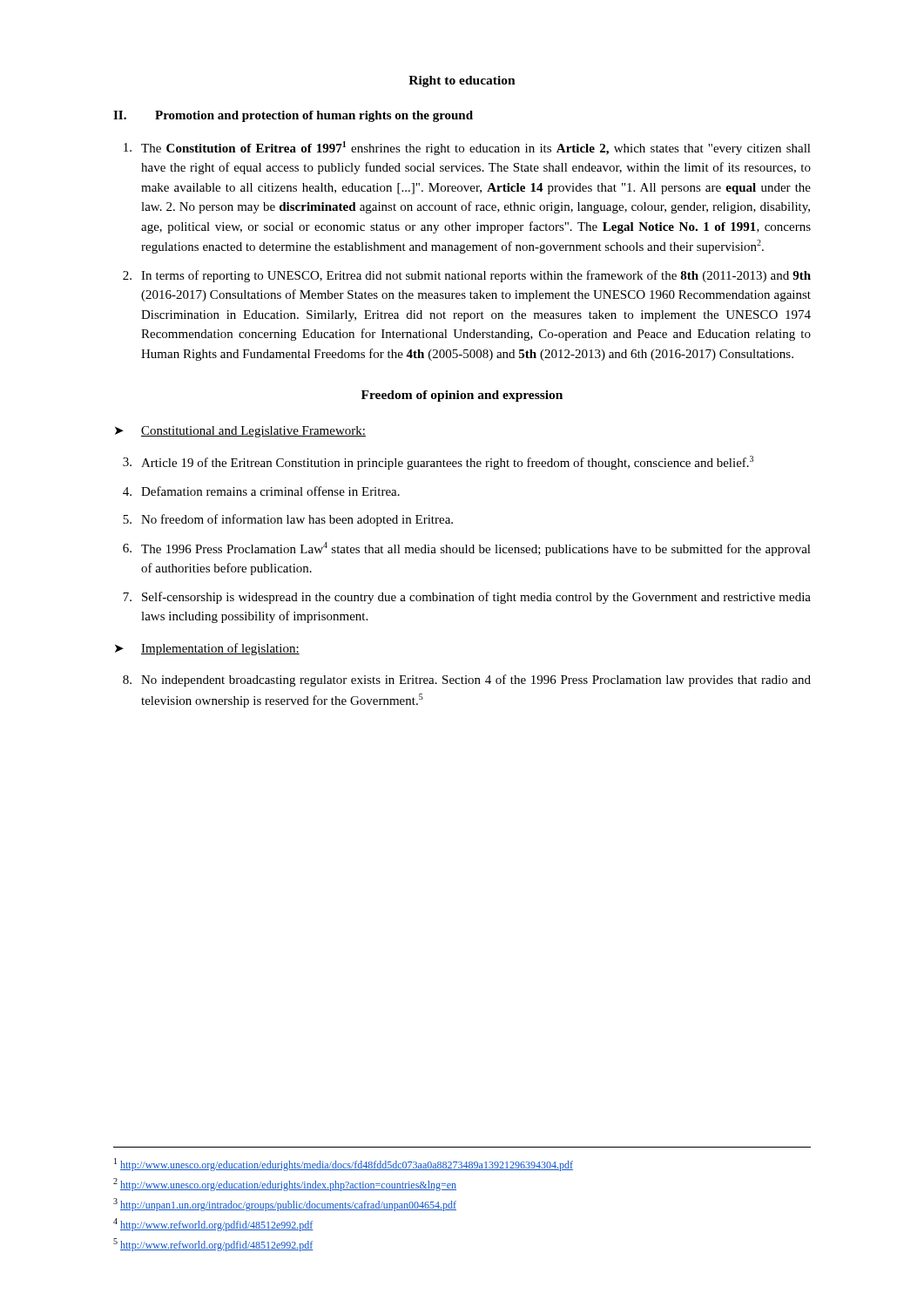This screenshot has width=924, height=1307.
Task: Find "2 http://www.unesco.org/education/edurights/index.php?action=countries&lng=en" on this page
Action: [x=285, y=1184]
